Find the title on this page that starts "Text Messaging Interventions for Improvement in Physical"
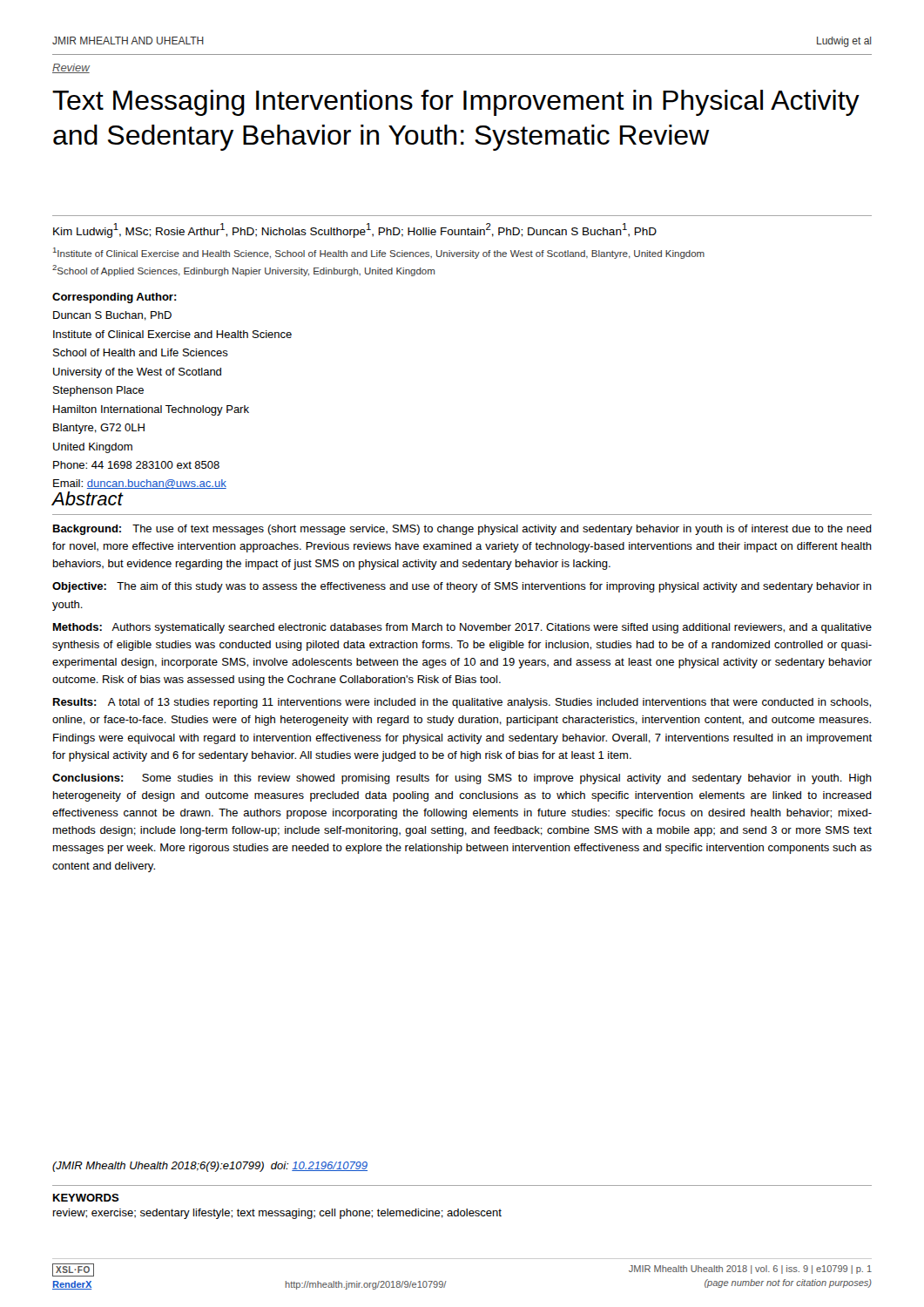Viewport: 924px width, 1307px height. (x=456, y=118)
